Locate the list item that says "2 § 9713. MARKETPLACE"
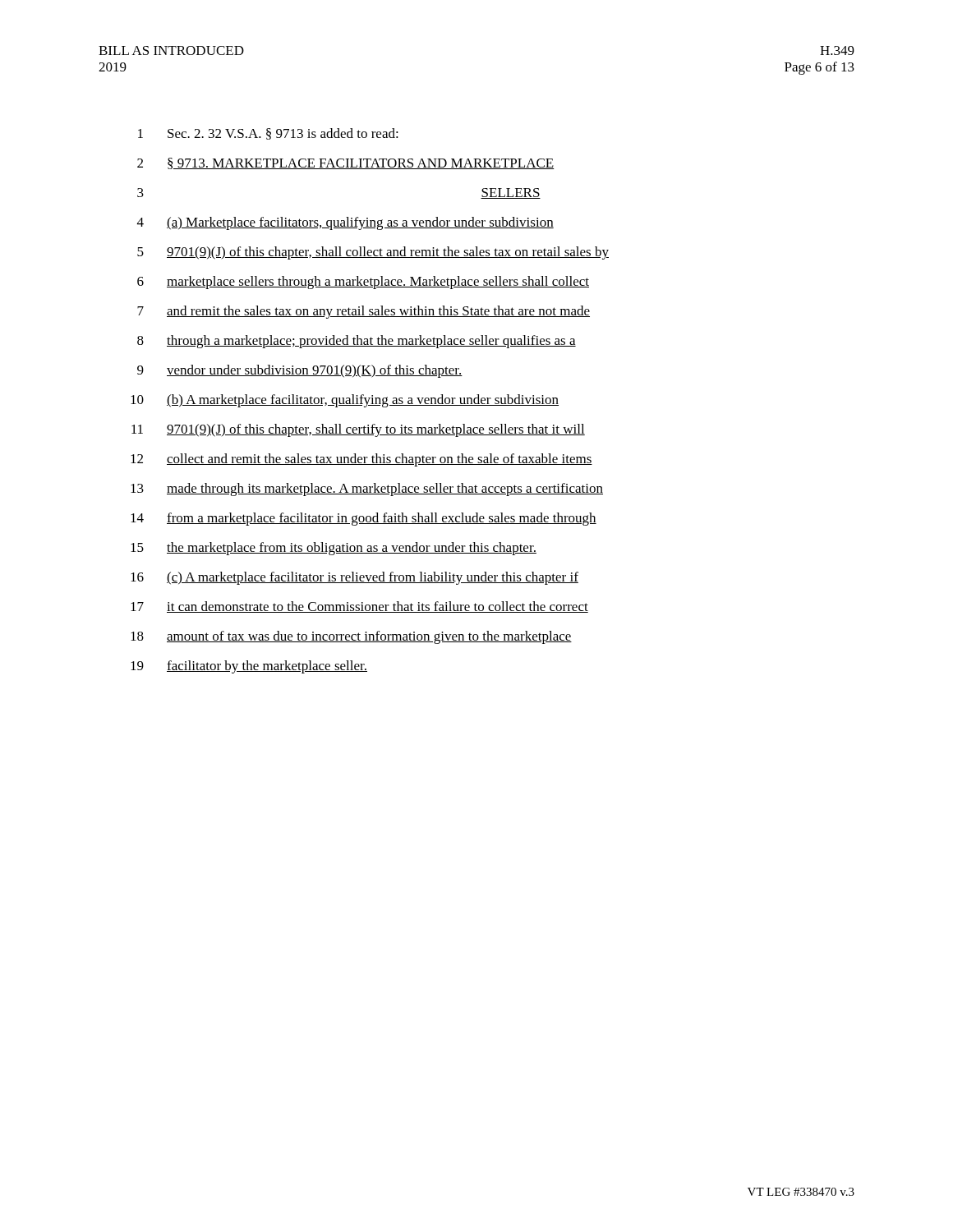Screen dimensions: 1232x953 tap(476, 163)
